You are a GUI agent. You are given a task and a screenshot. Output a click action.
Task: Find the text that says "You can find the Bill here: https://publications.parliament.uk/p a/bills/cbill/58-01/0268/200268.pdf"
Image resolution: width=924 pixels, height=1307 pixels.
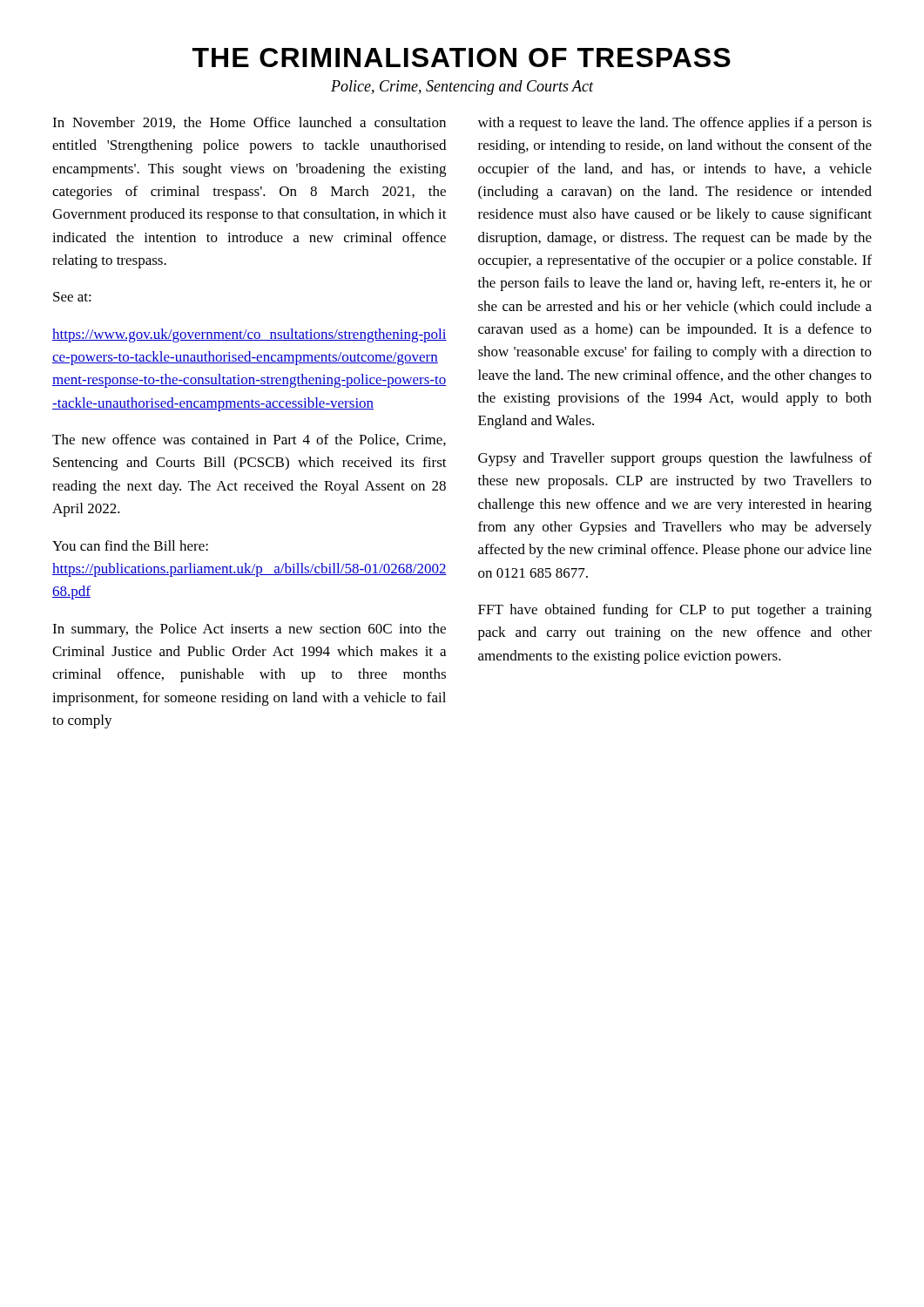249,569
